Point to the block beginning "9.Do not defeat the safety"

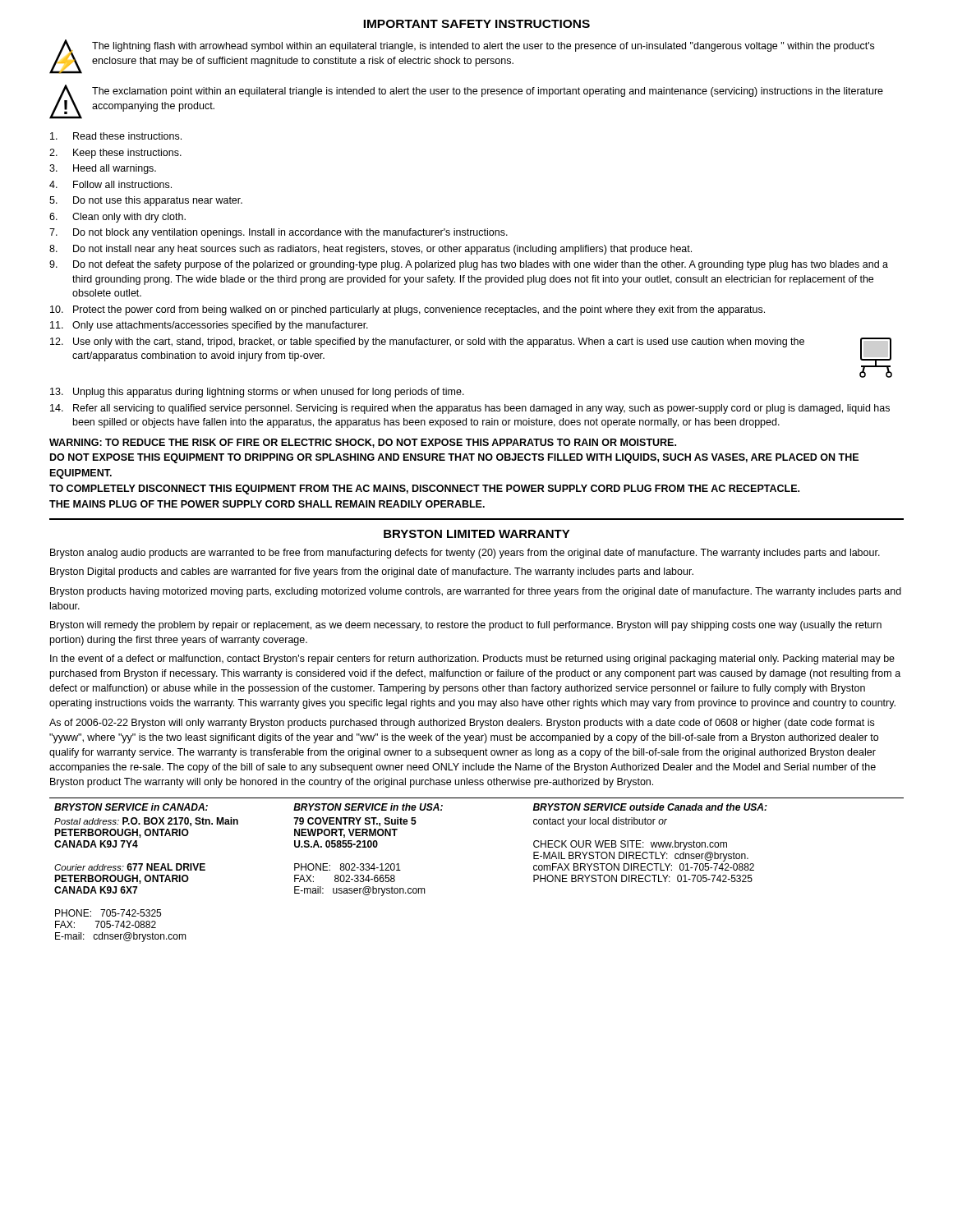pyautogui.click(x=476, y=279)
